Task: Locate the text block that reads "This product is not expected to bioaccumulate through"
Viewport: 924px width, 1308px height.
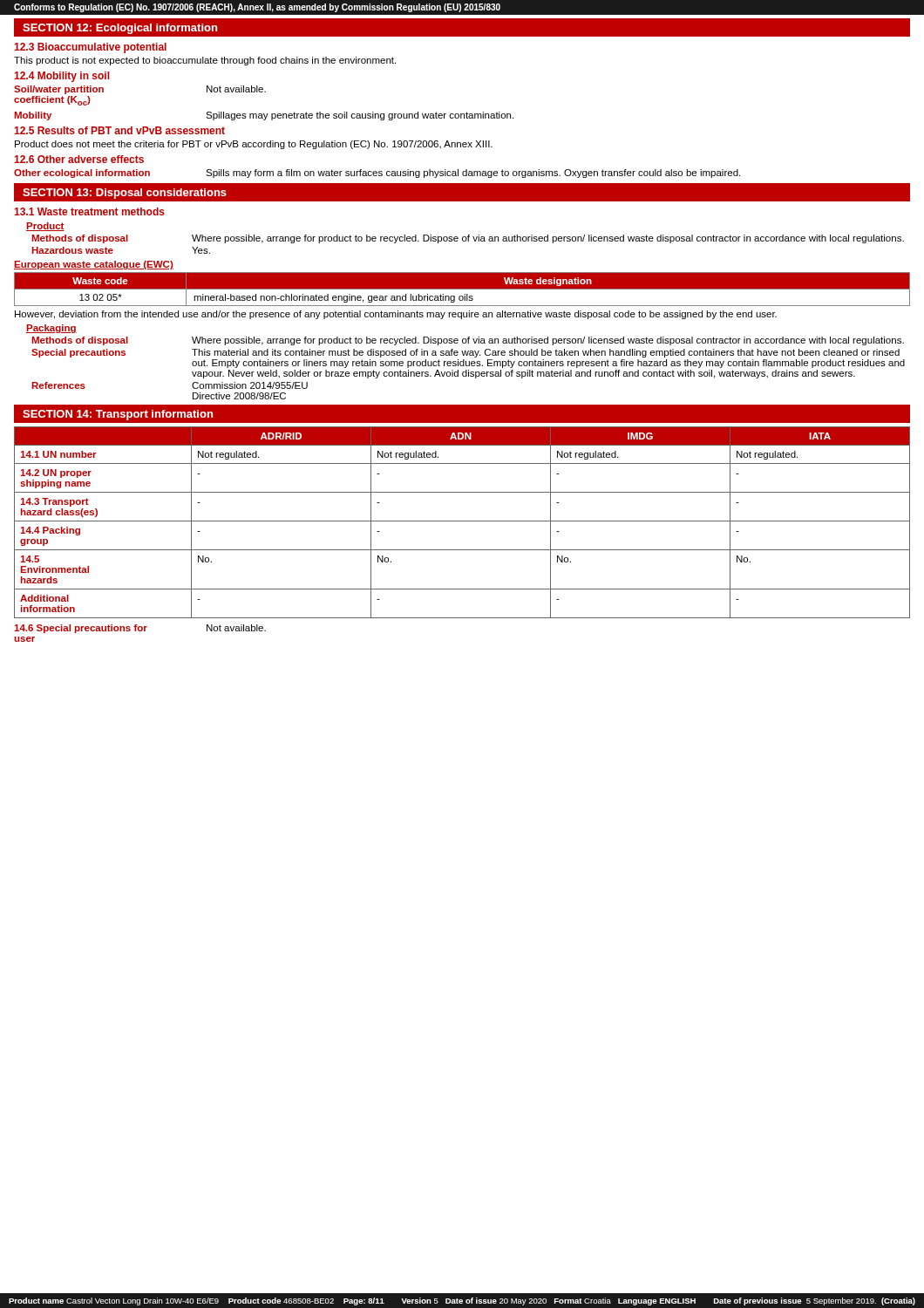Action: pyautogui.click(x=205, y=60)
